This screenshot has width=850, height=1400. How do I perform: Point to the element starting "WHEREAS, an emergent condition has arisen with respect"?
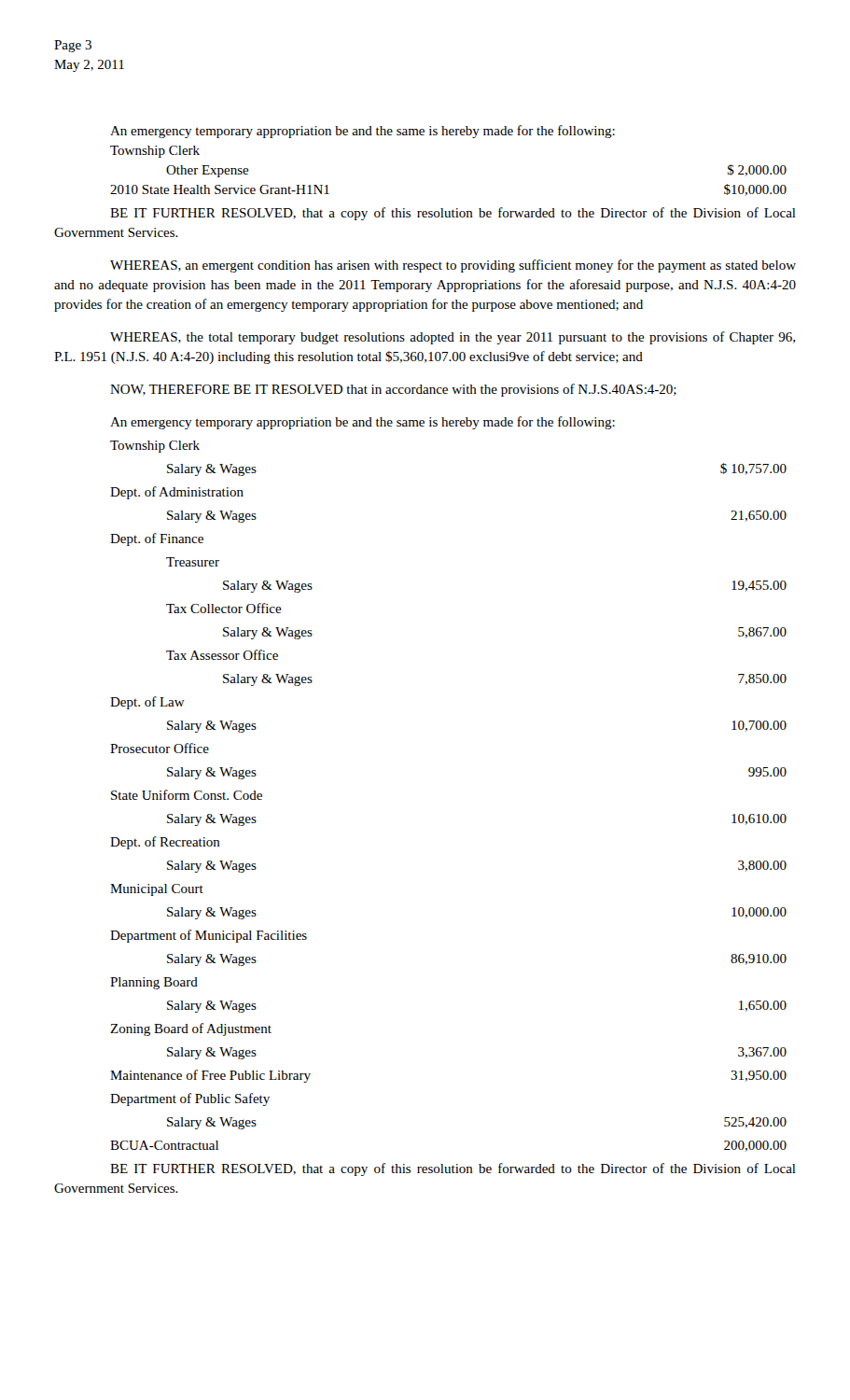tap(425, 285)
